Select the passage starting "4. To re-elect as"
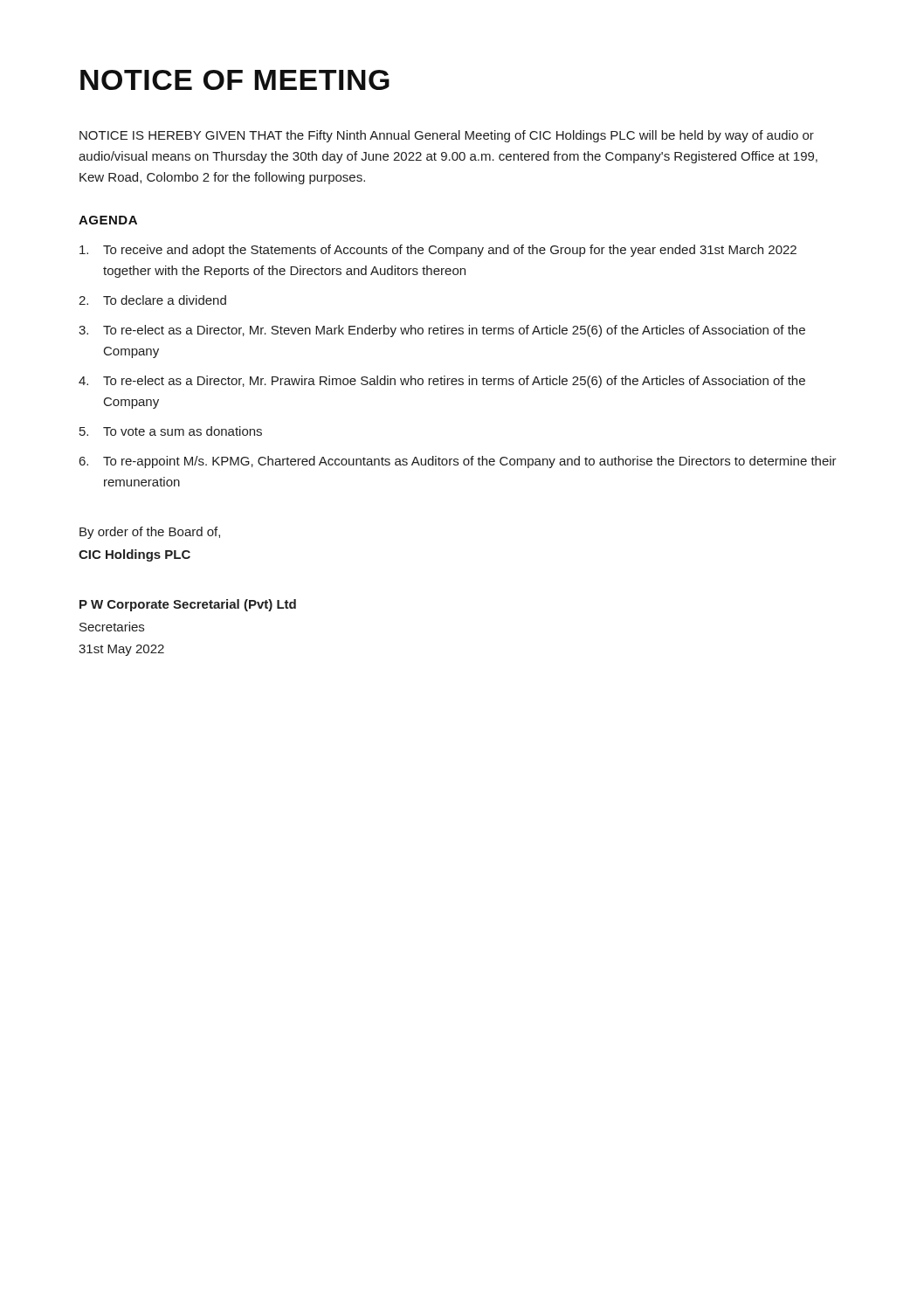The image size is (924, 1310). 462,391
